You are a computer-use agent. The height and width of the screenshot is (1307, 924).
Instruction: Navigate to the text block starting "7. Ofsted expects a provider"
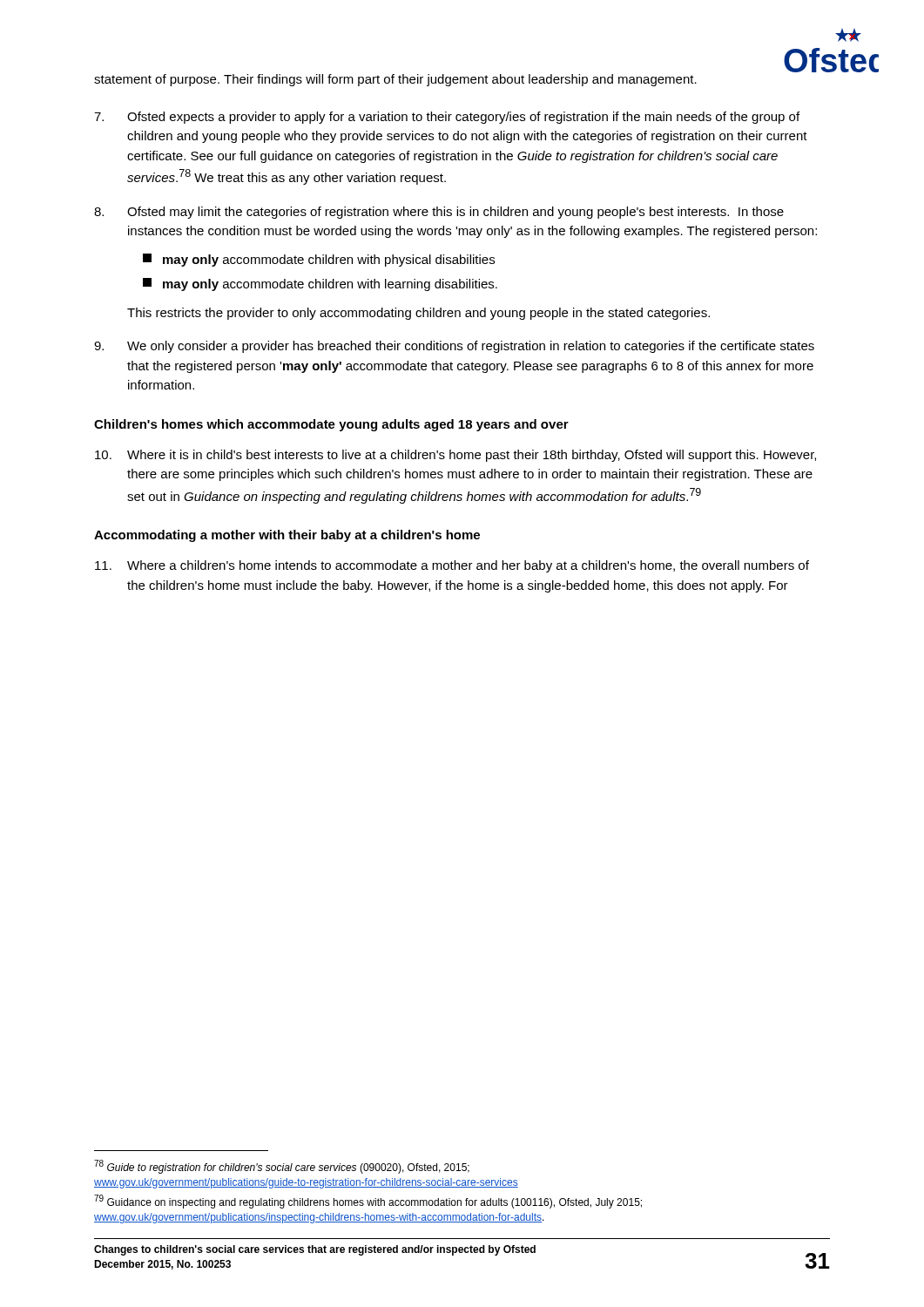(x=462, y=147)
